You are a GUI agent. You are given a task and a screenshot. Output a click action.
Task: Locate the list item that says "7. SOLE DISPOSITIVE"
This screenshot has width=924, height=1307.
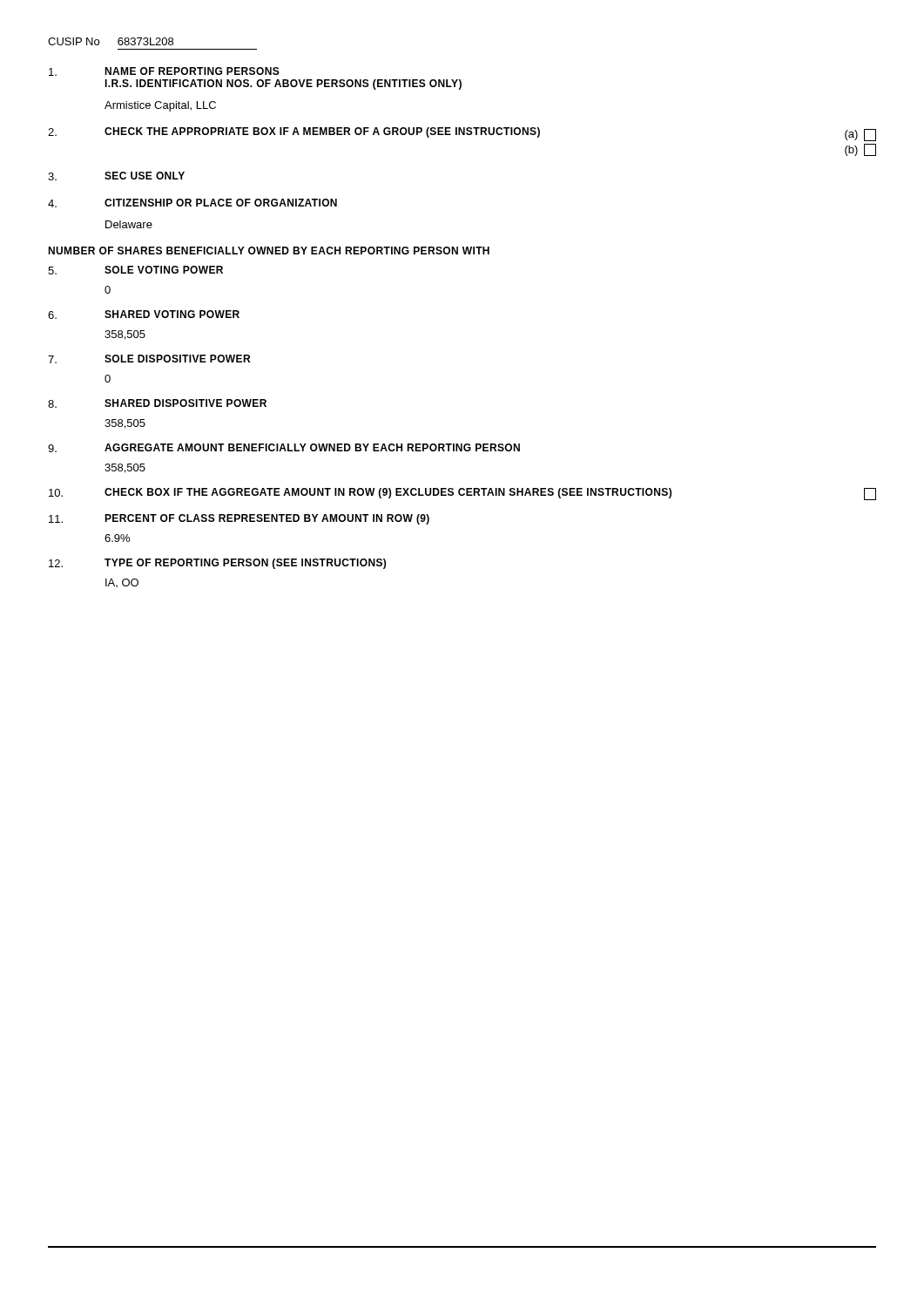coord(149,359)
